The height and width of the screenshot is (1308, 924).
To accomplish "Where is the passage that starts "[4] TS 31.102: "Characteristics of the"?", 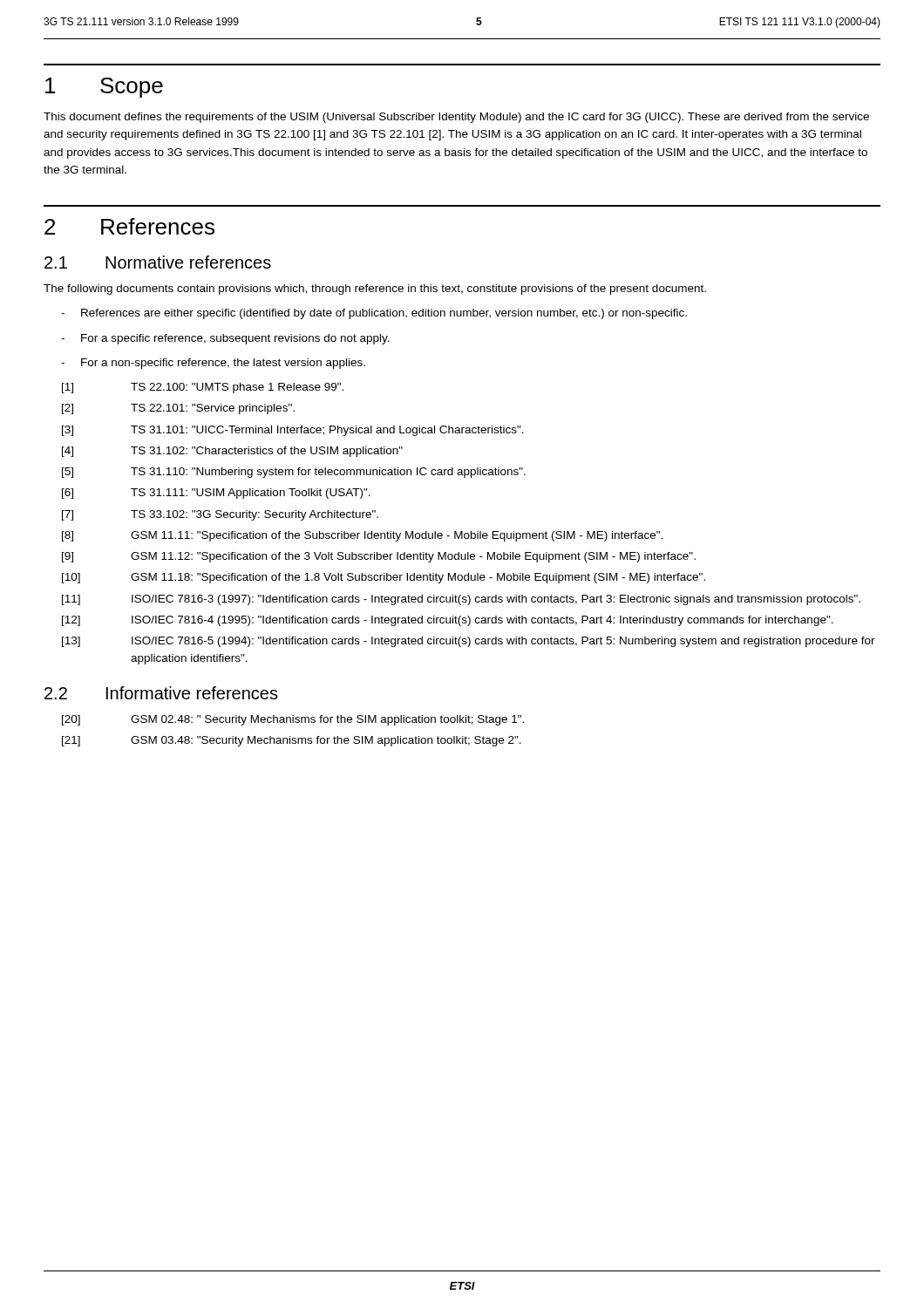I will [x=232, y=452].
